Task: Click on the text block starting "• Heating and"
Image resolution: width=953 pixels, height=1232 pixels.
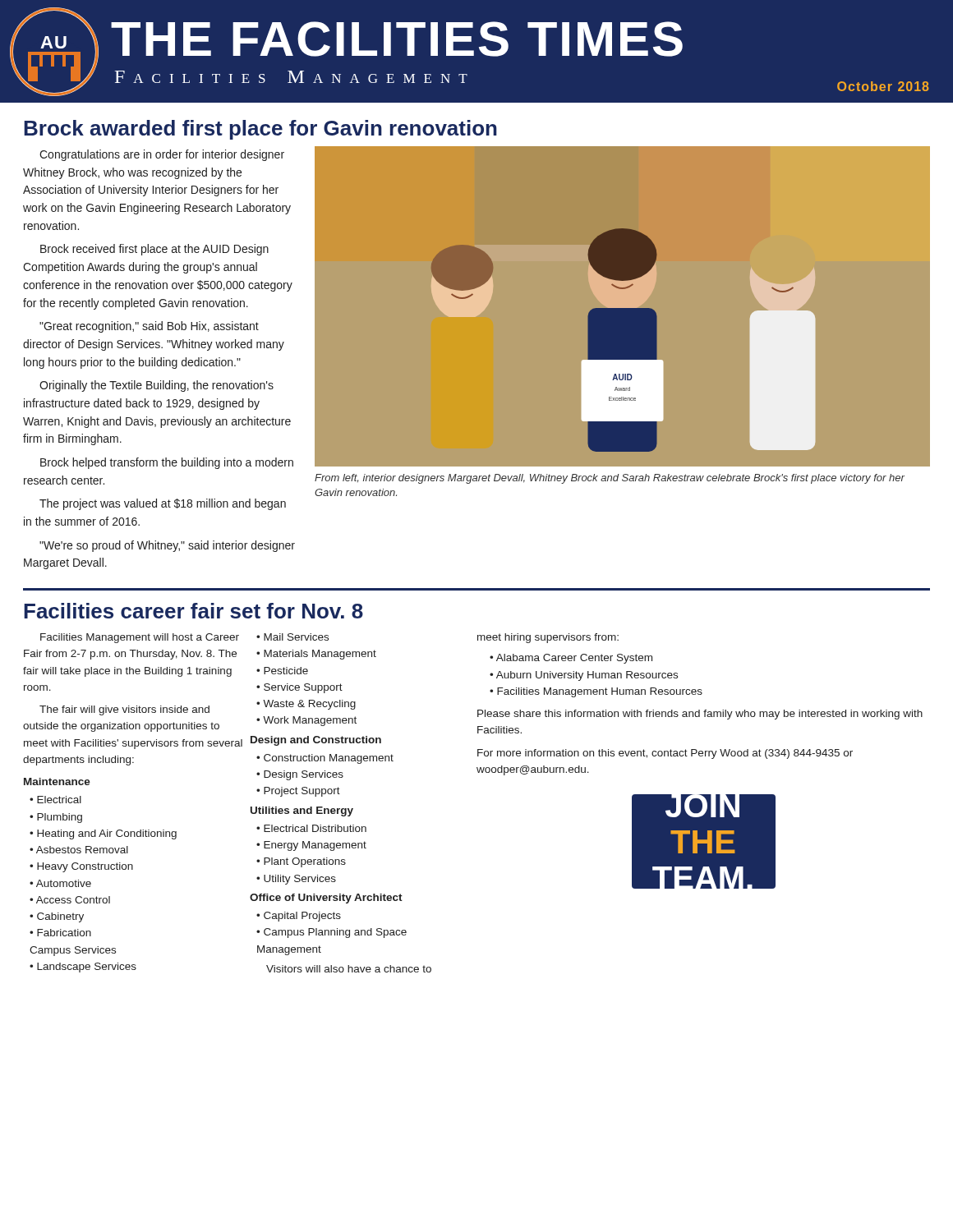Action: click(x=103, y=833)
